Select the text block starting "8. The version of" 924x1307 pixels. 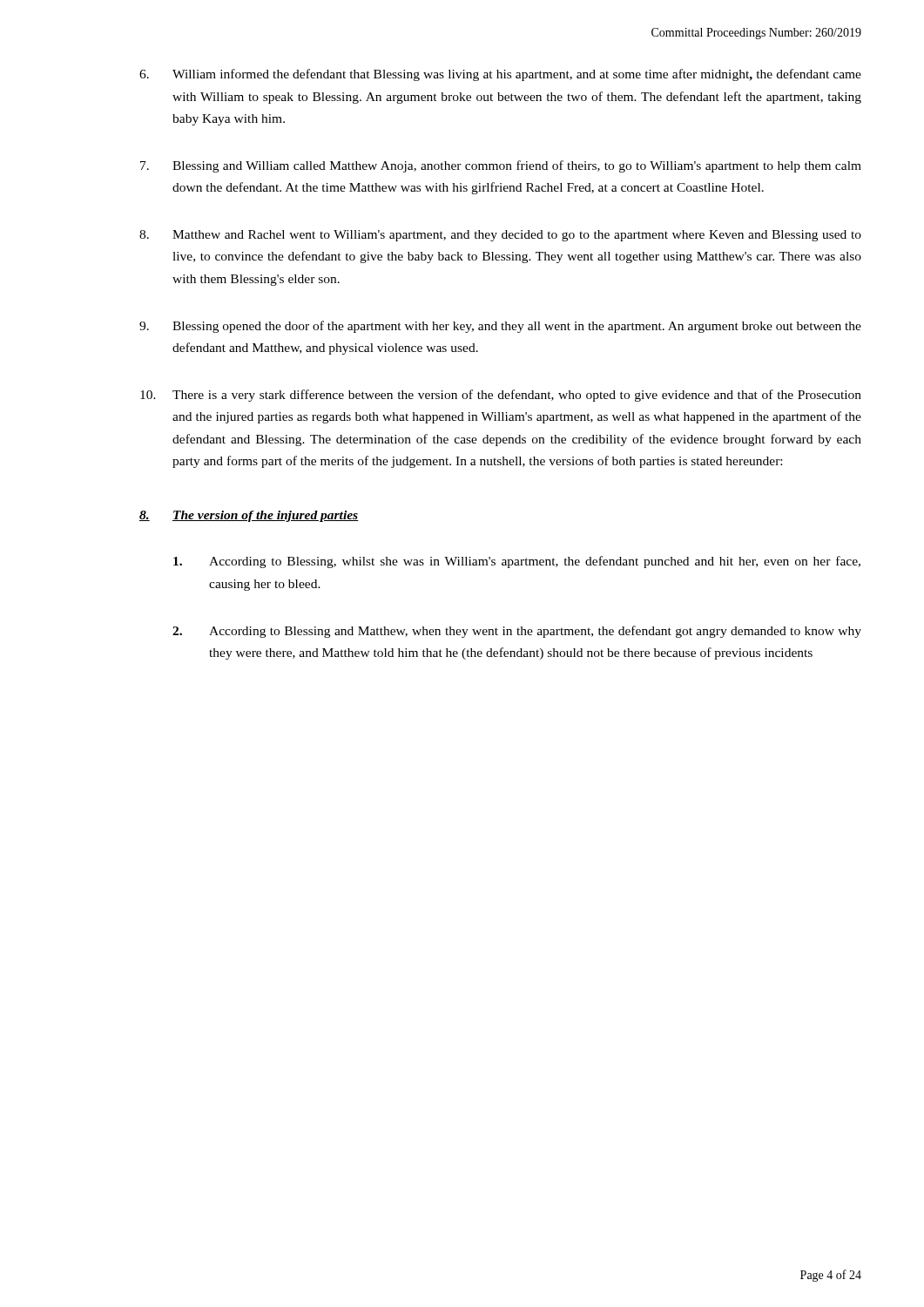249,515
